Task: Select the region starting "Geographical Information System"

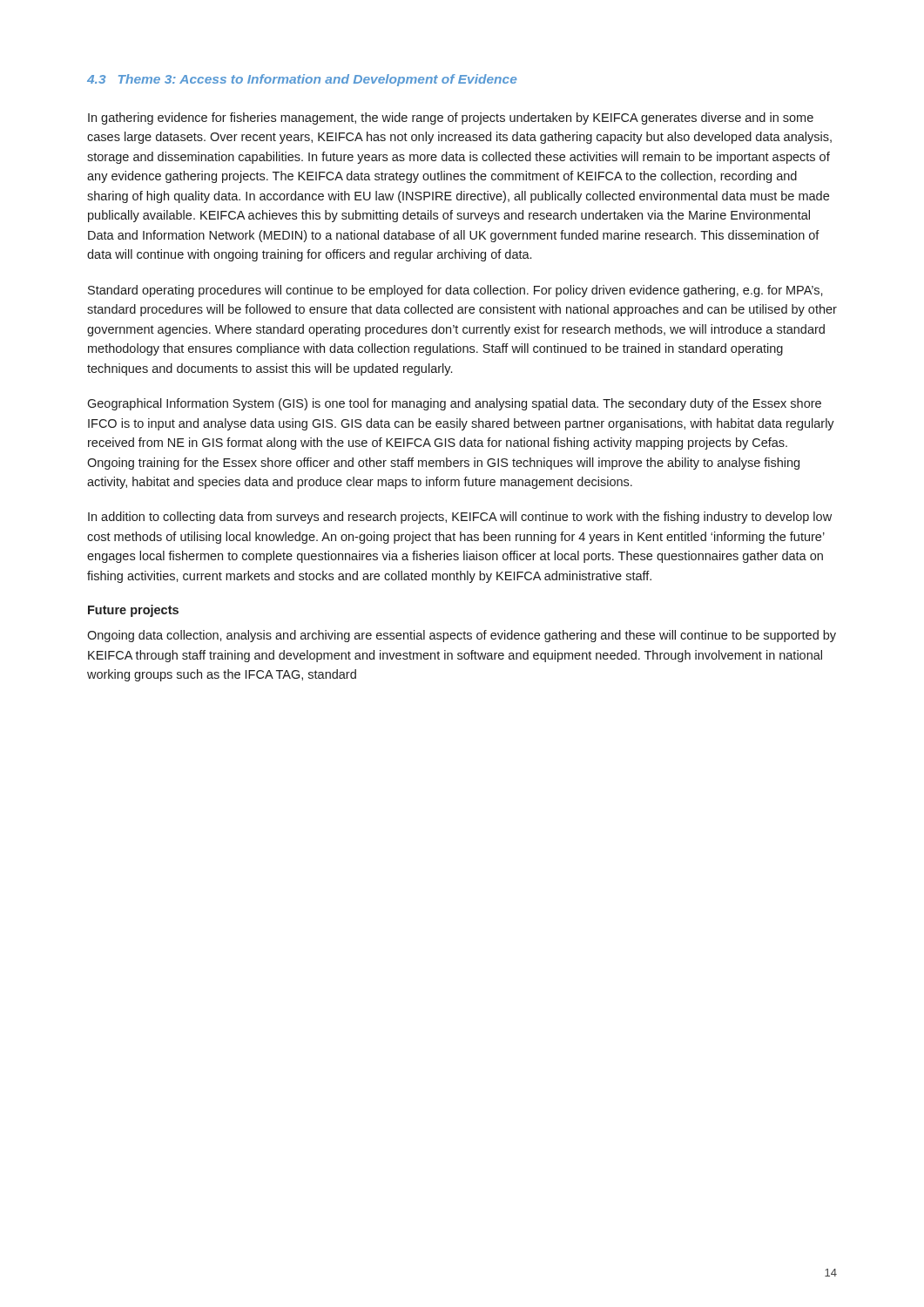Action: pyautogui.click(x=461, y=443)
